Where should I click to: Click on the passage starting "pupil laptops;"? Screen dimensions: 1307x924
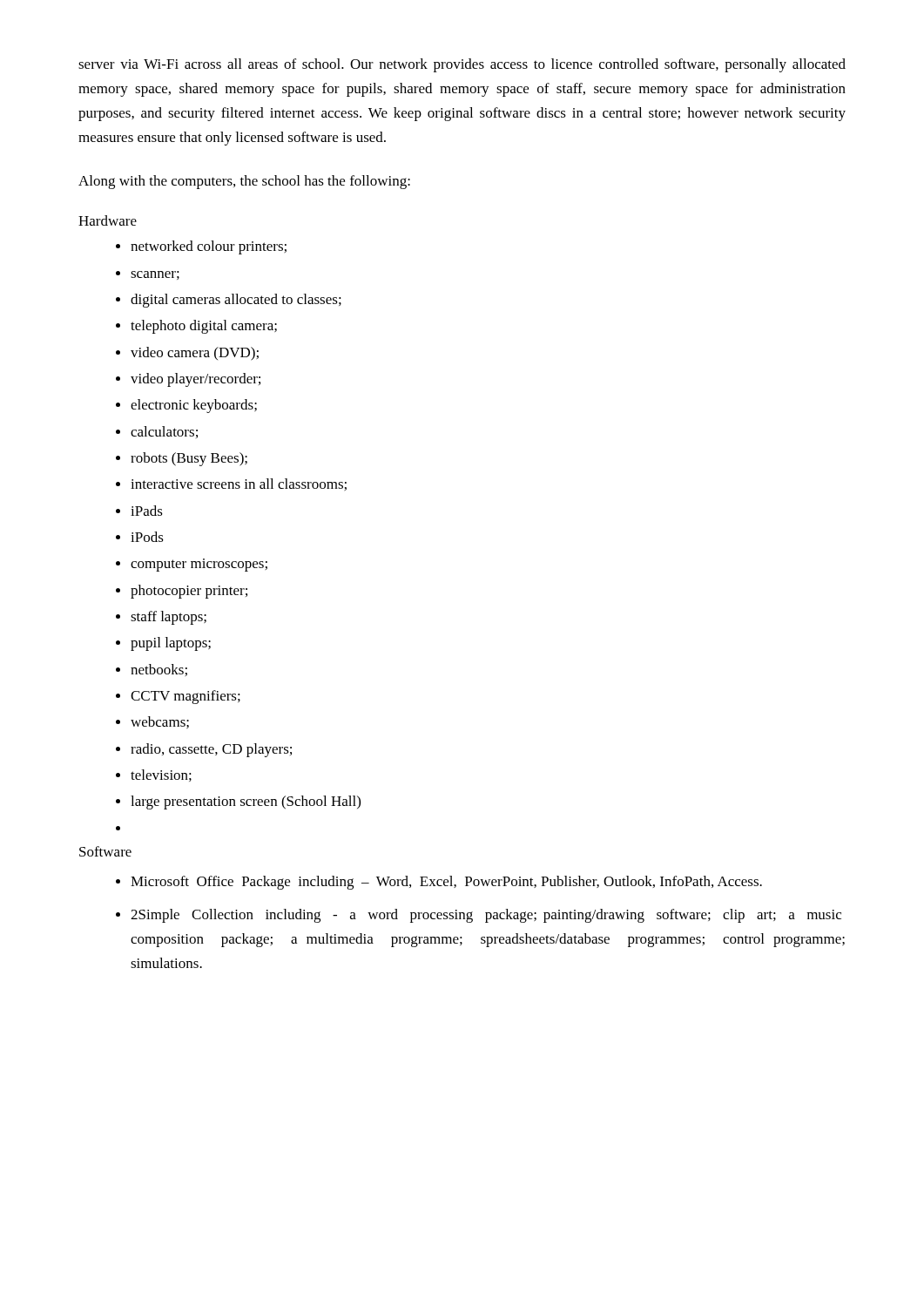coord(171,644)
